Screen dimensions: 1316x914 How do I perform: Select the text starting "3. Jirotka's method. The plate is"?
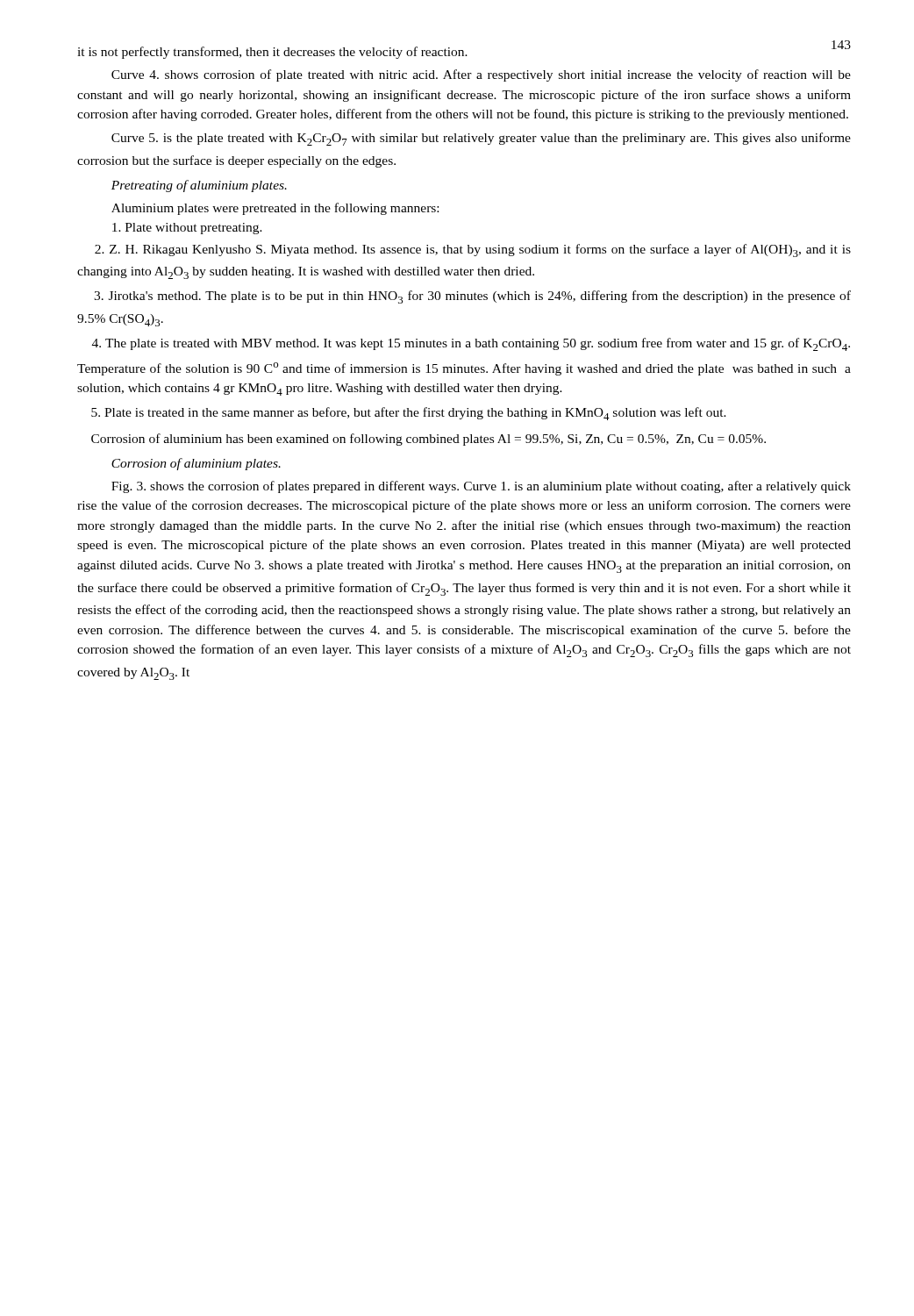(464, 309)
